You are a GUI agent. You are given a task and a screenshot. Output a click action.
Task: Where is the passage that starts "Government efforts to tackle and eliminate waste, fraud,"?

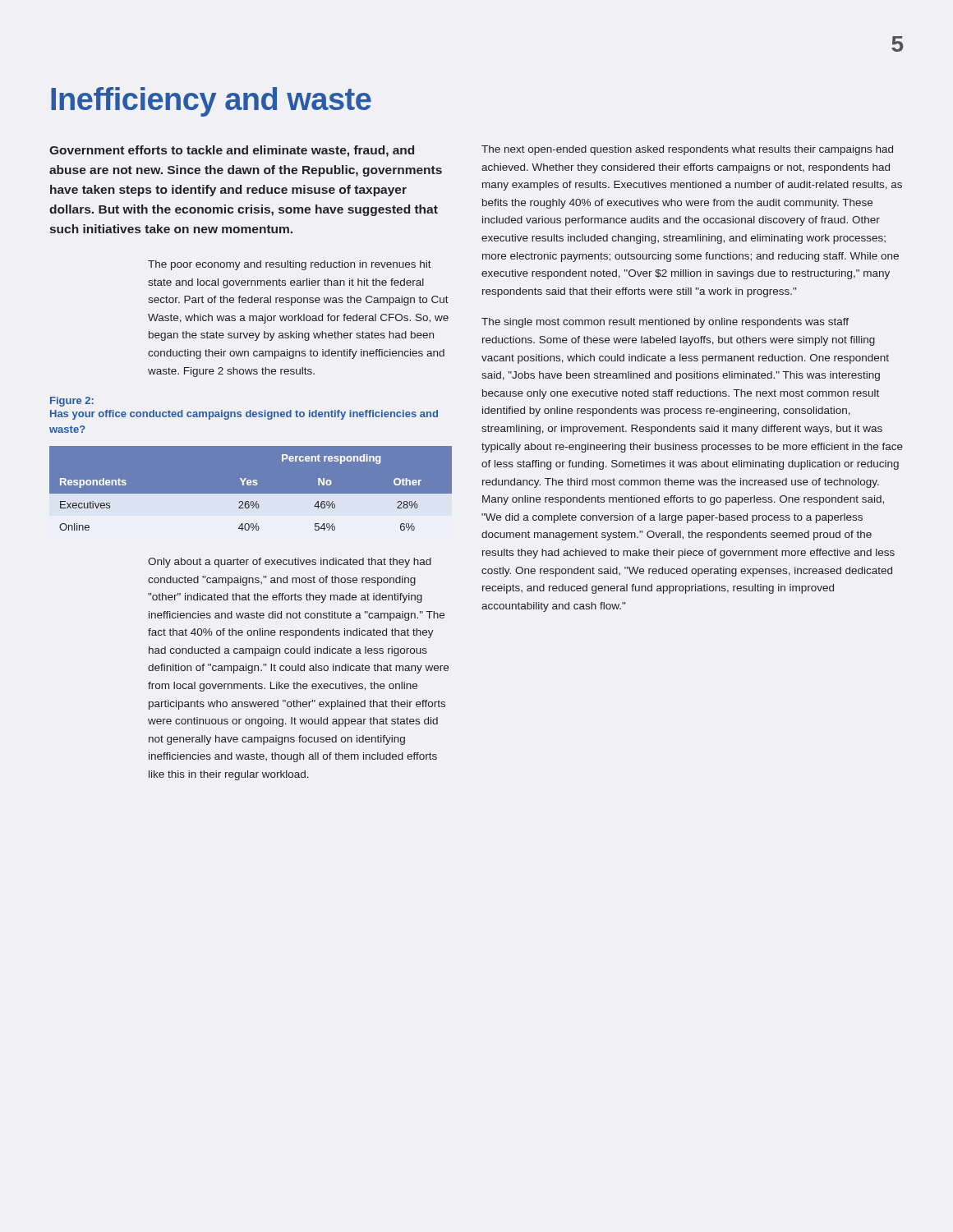point(246,189)
